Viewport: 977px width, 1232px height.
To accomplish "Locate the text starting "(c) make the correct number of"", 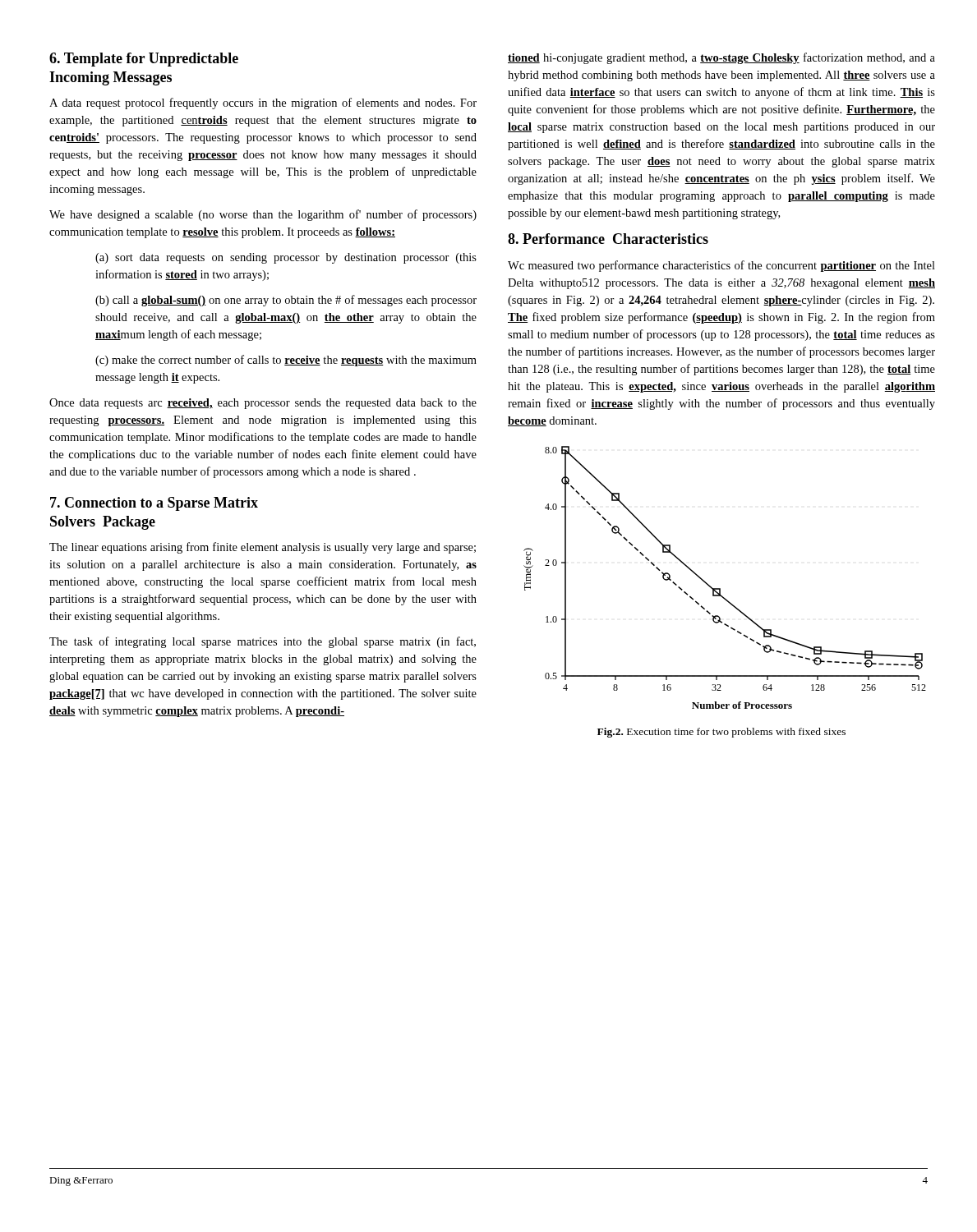I will pos(274,369).
